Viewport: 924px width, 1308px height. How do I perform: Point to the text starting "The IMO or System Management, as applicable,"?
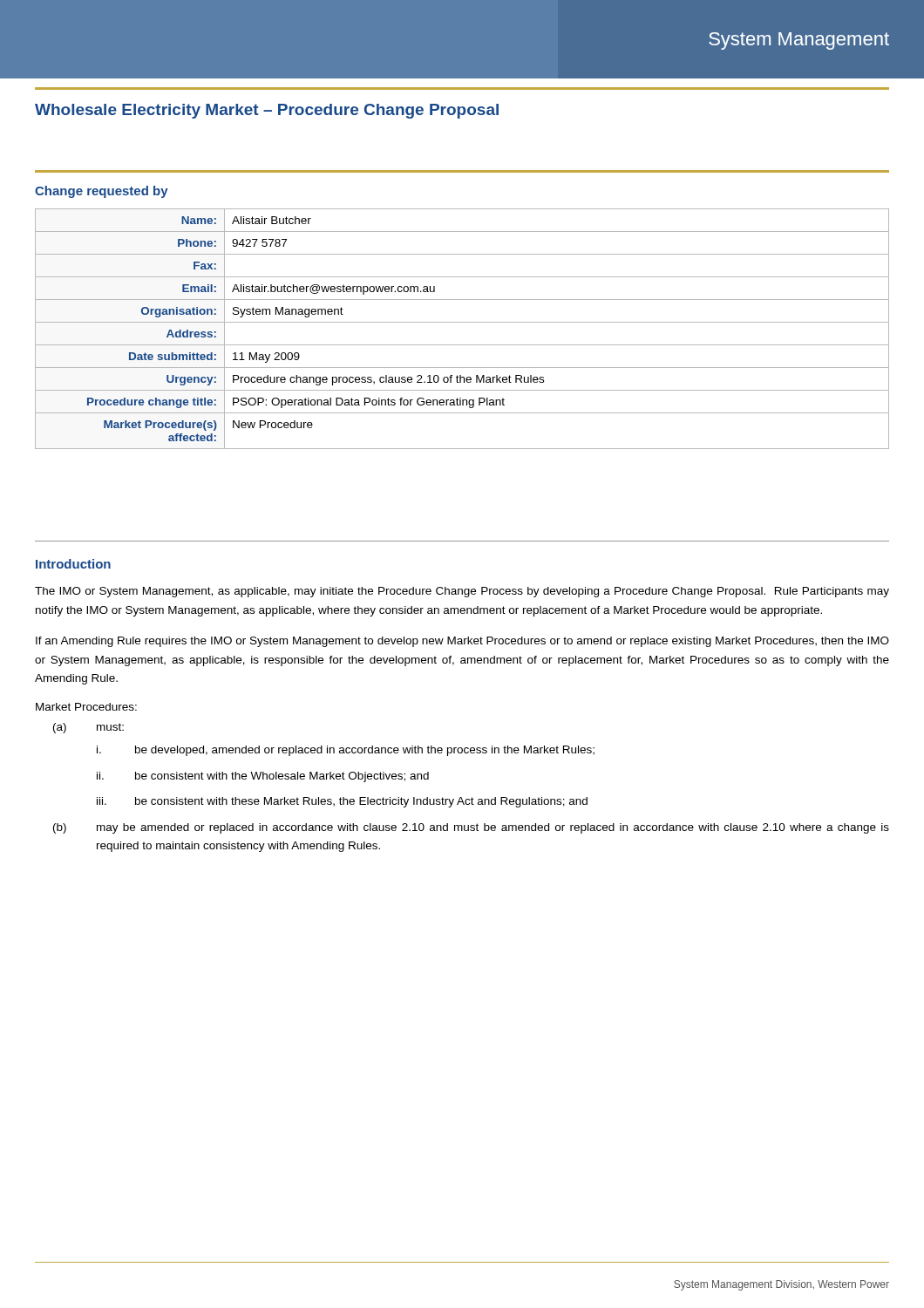tap(462, 600)
